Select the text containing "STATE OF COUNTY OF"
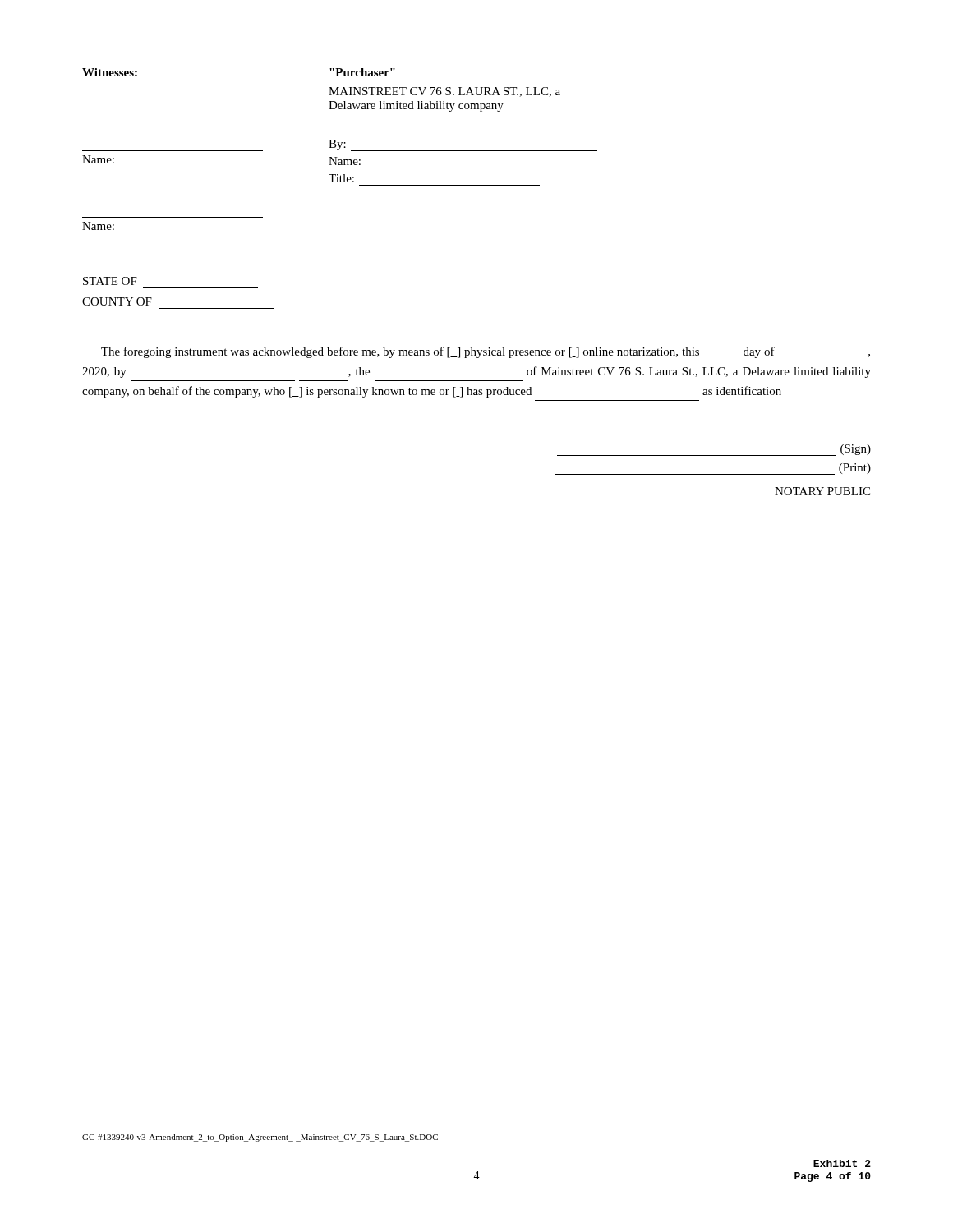The height and width of the screenshot is (1232, 953). click(x=110, y=281)
